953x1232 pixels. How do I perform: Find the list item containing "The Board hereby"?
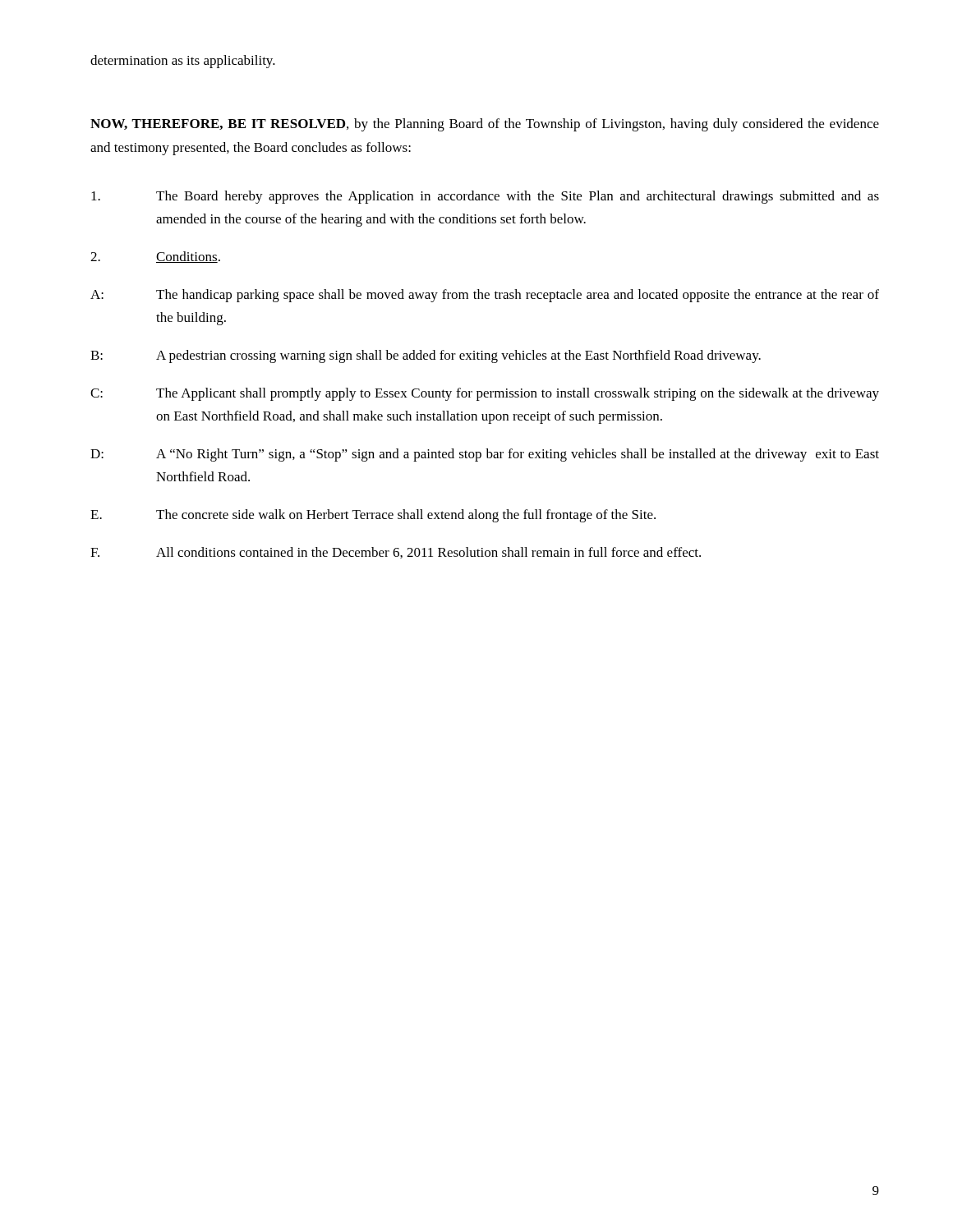(485, 208)
